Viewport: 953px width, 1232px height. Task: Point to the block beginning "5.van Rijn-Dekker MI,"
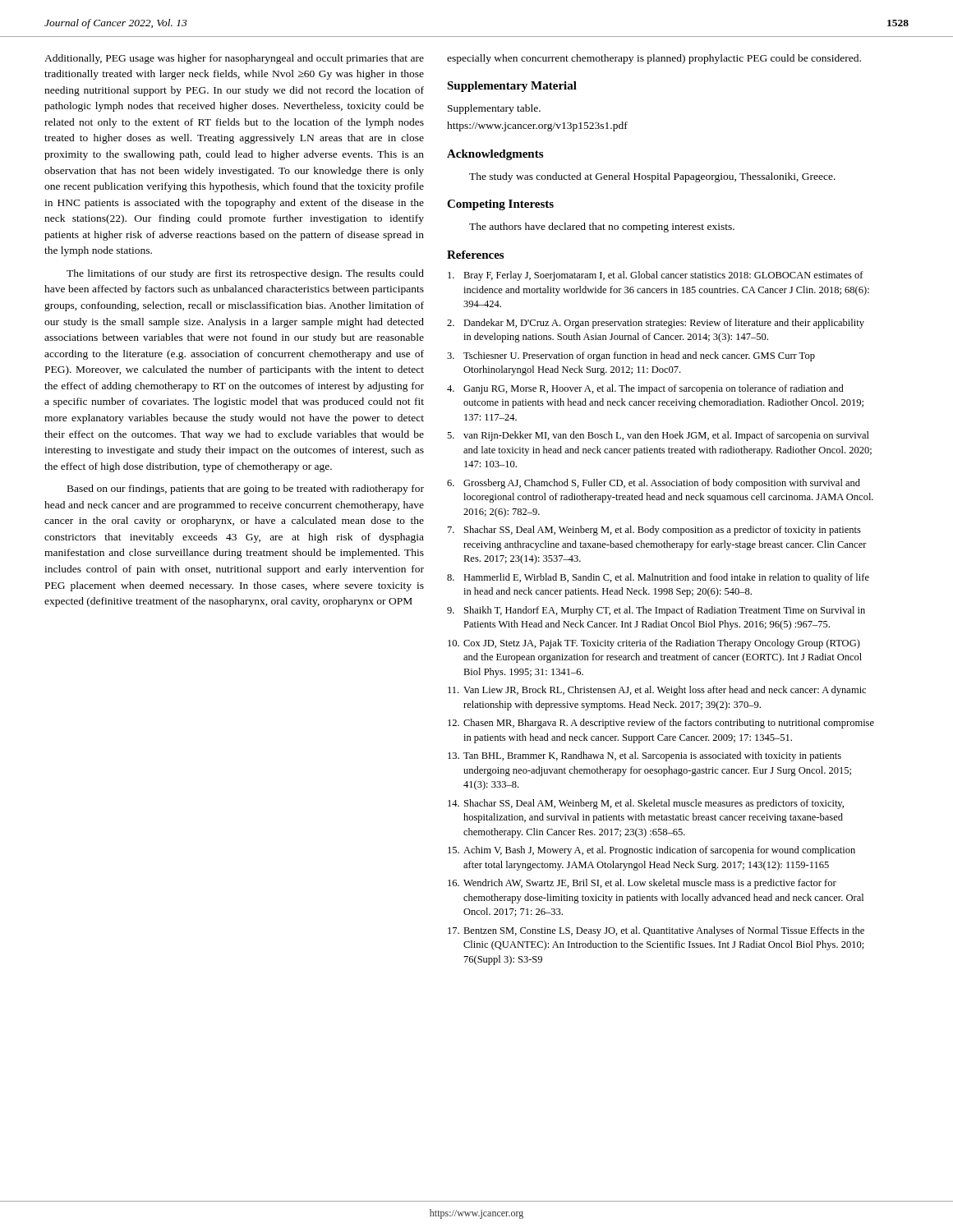click(x=661, y=451)
